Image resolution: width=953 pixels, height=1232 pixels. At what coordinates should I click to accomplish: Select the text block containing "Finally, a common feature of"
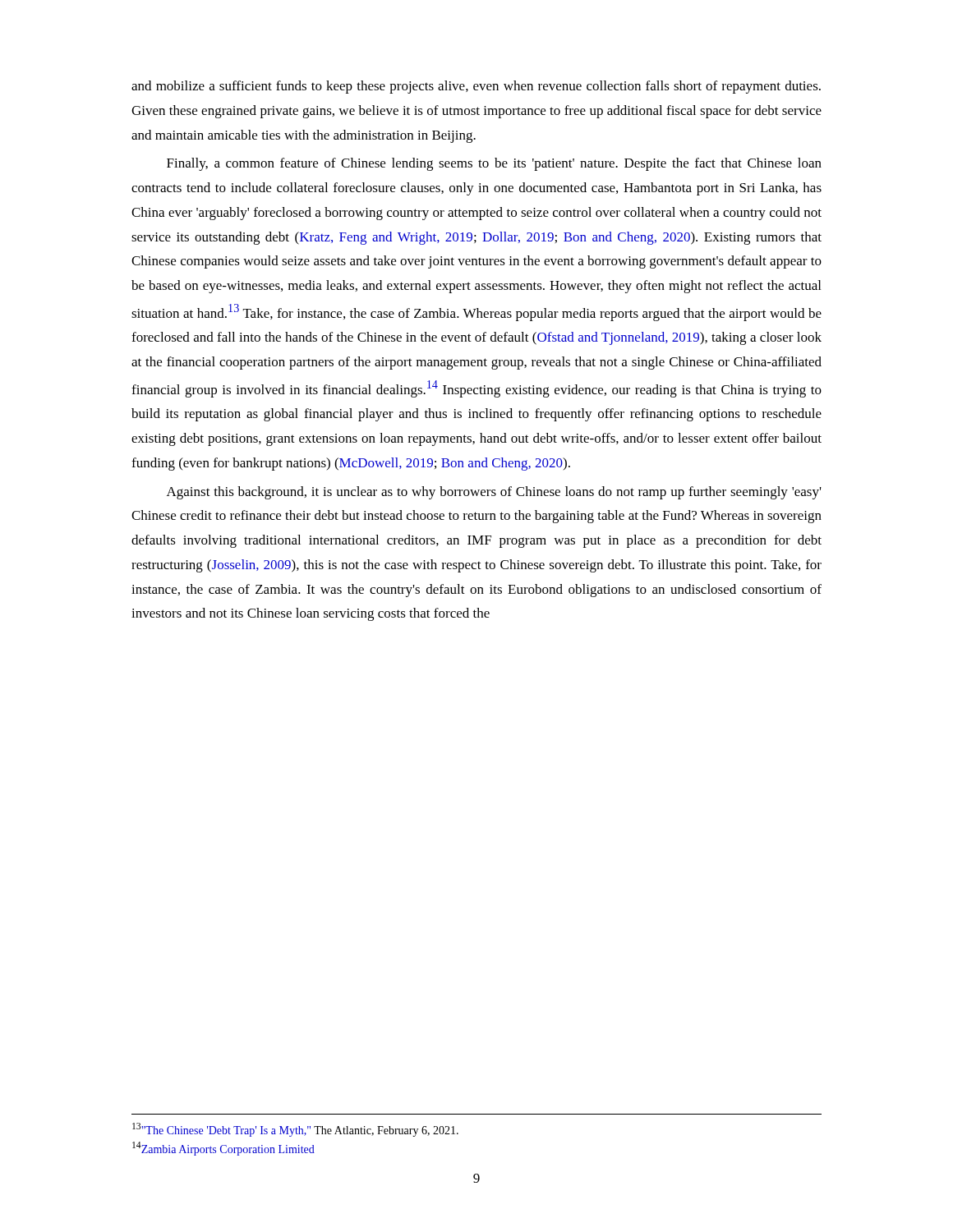coord(476,313)
